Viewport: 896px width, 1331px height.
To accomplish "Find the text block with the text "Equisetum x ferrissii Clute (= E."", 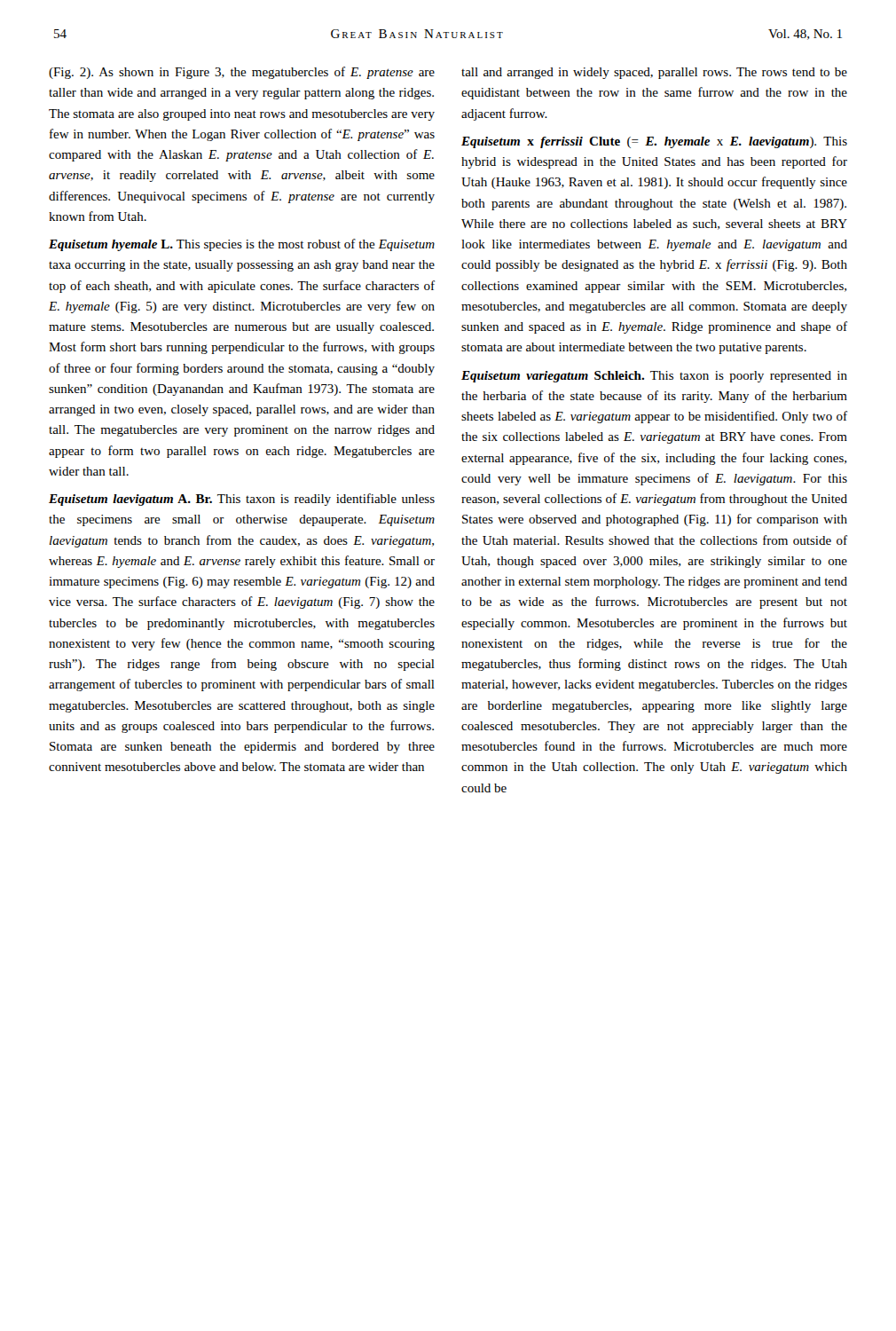I will (x=654, y=245).
